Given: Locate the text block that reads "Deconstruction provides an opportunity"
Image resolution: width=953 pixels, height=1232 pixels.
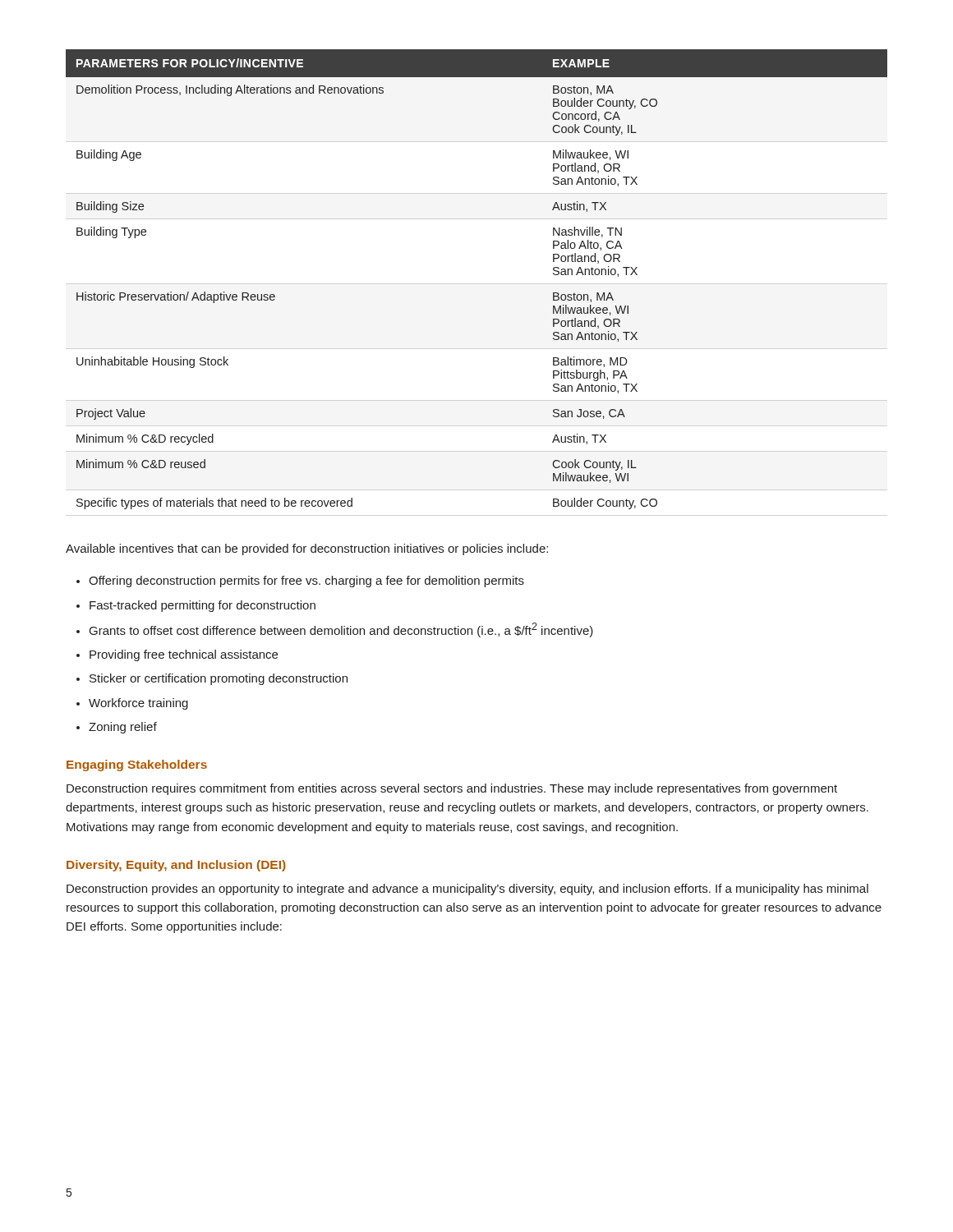Looking at the screenshot, I should [x=474, y=907].
